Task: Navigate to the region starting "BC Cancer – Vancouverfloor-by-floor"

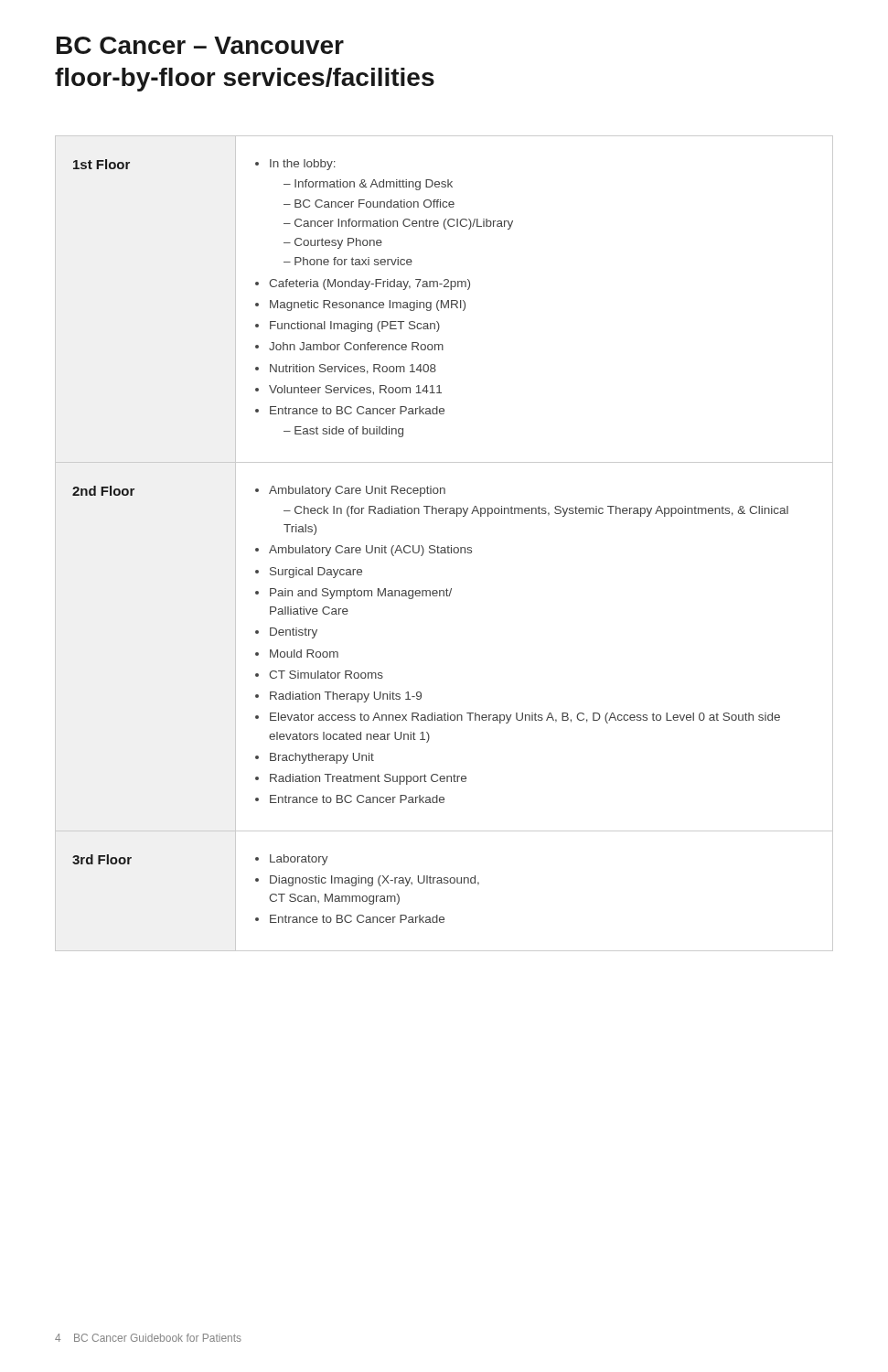Action: (329, 61)
